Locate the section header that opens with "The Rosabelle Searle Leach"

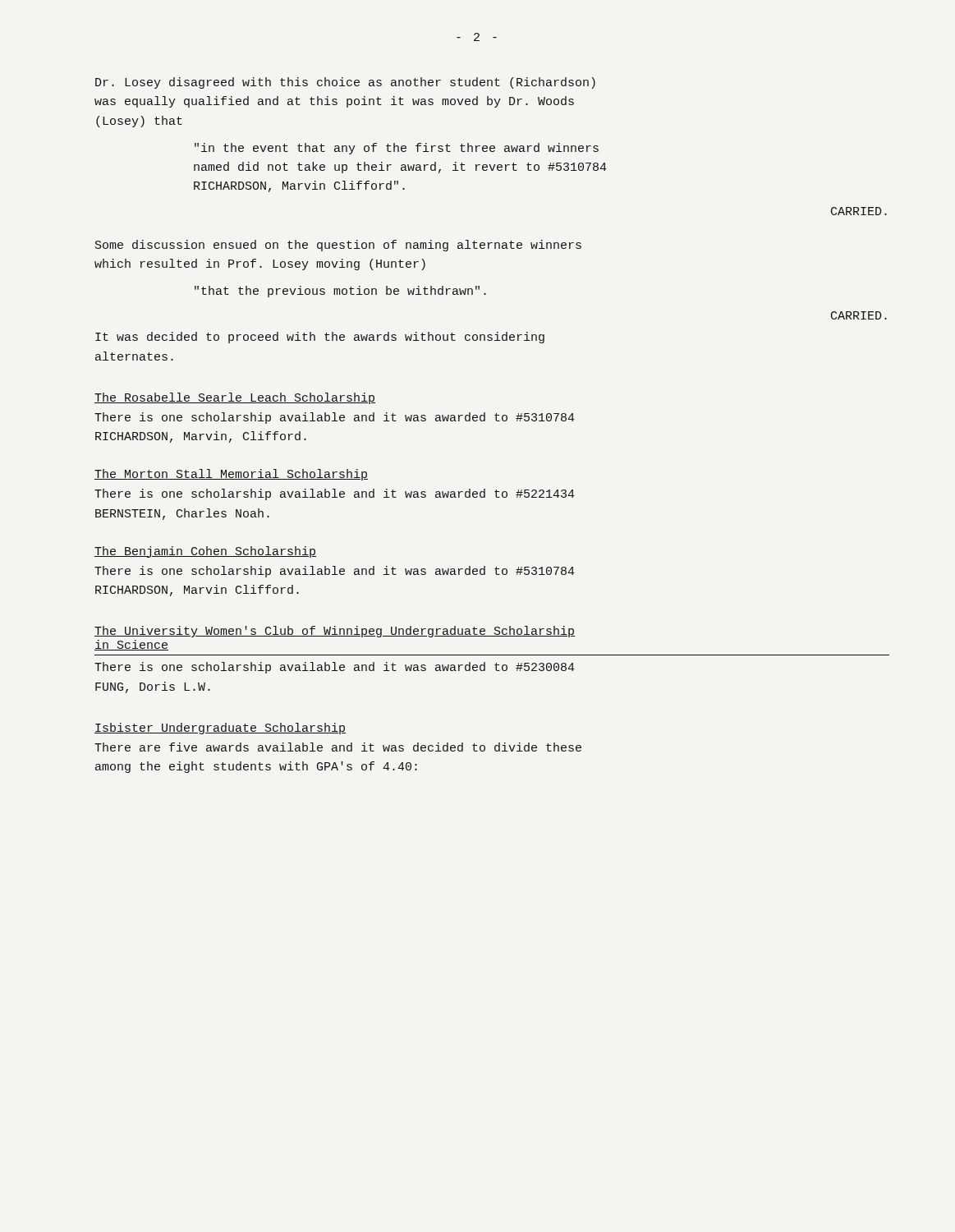tap(235, 399)
